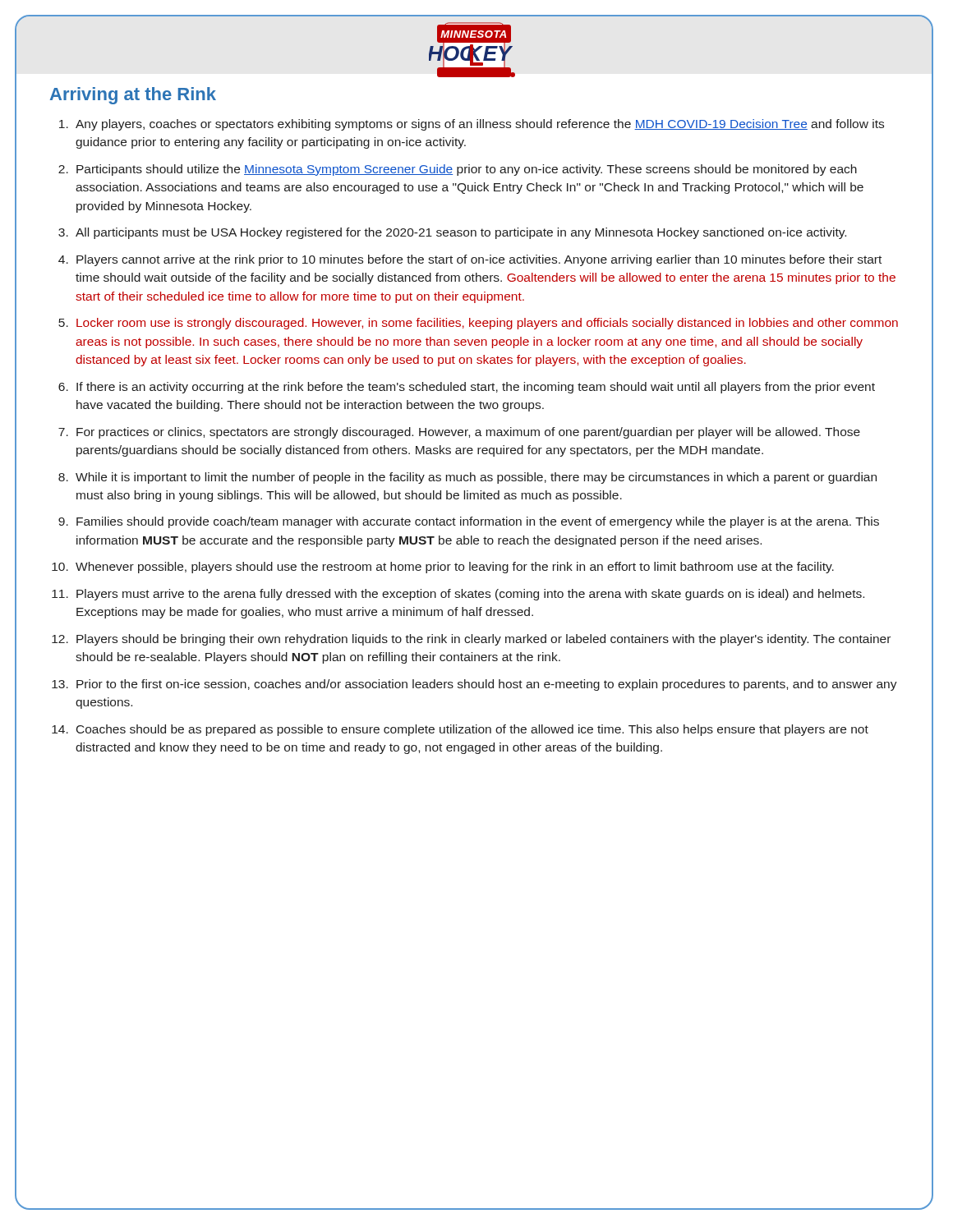953x1232 pixels.
Task: Click on the list item with the text "Players should be bringing their own rehydration"
Action: pyautogui.click(x=483, y=648)
